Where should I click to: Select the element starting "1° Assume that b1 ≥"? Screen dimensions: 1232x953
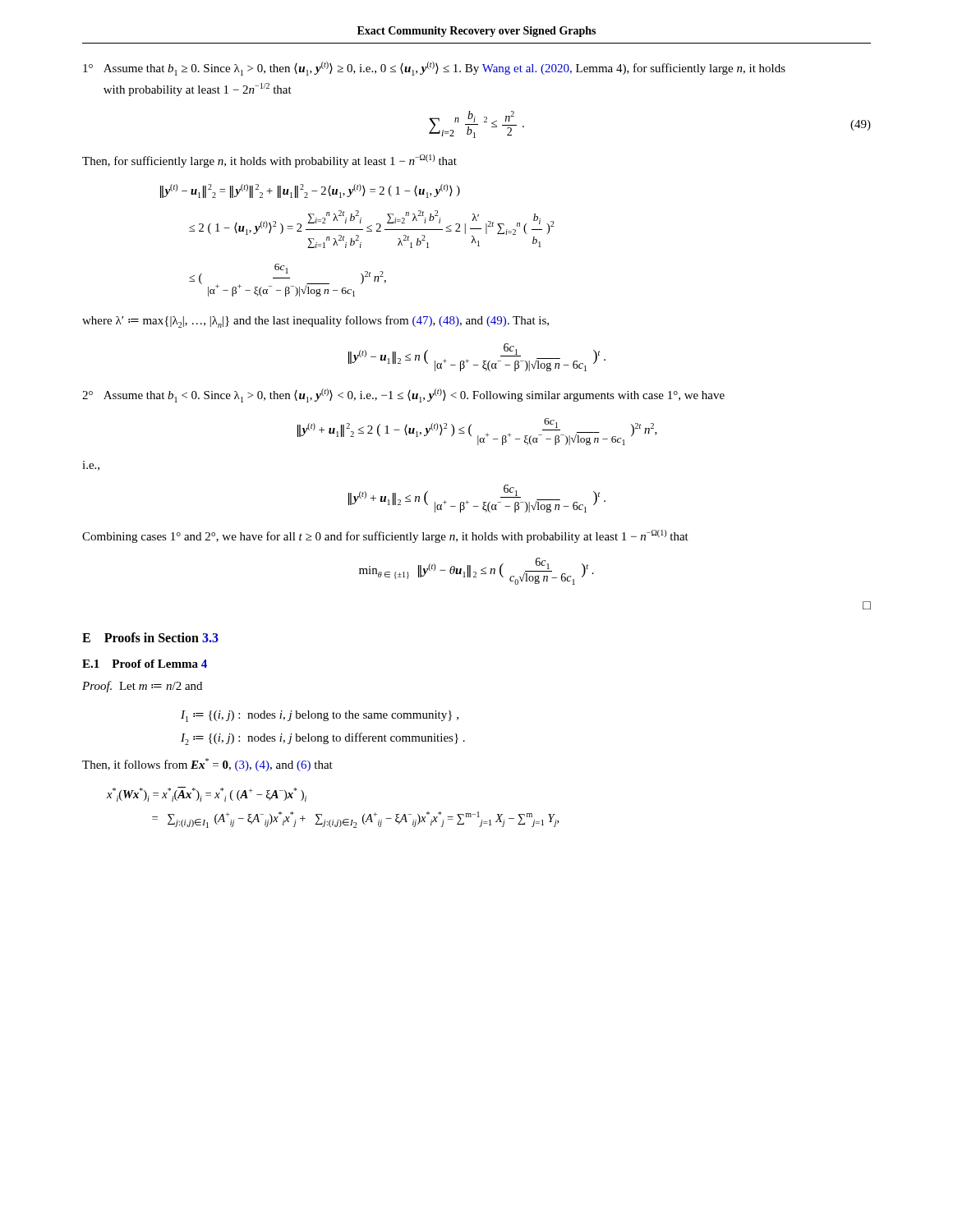442,79
